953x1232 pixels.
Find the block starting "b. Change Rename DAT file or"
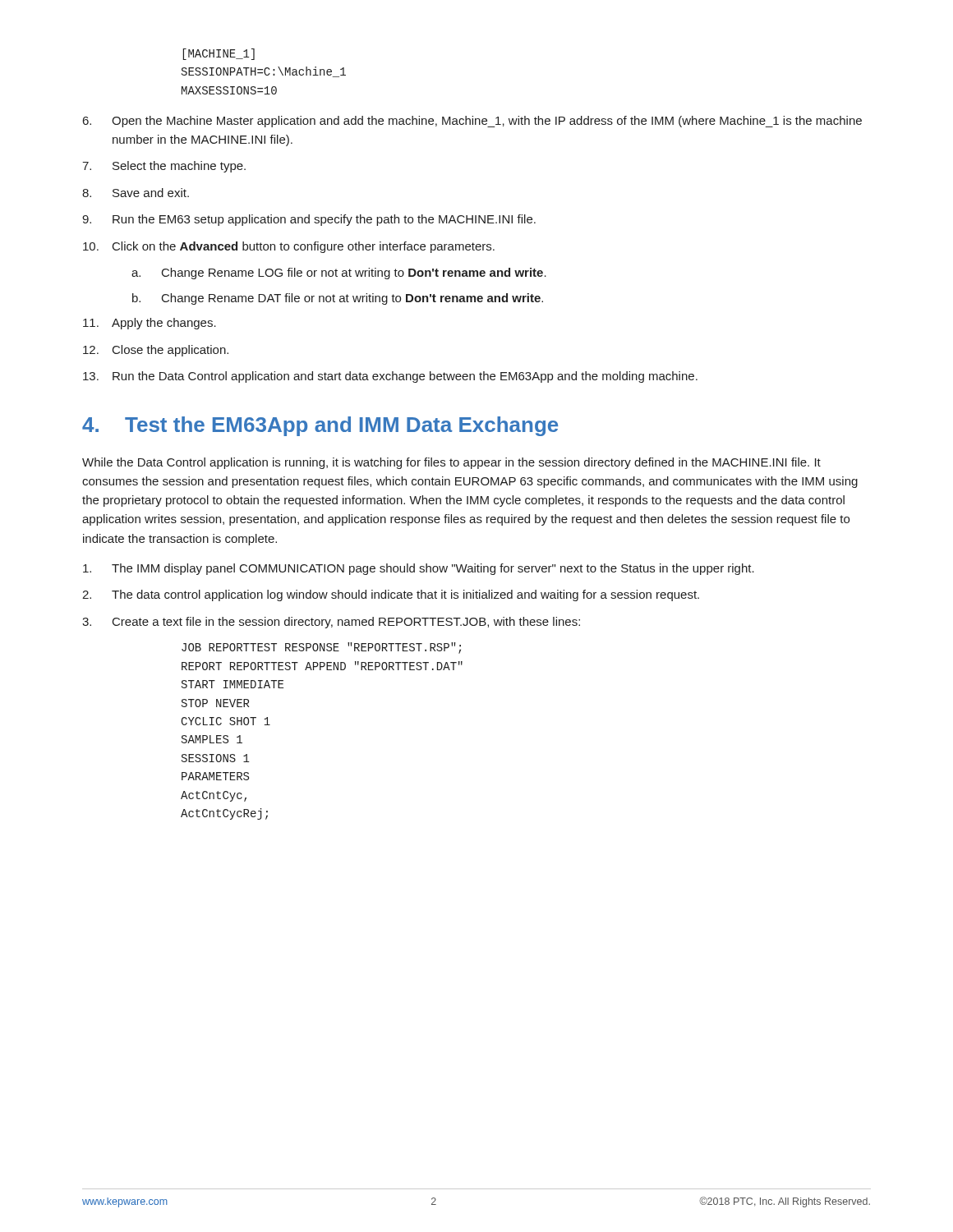tap(501, 298)
